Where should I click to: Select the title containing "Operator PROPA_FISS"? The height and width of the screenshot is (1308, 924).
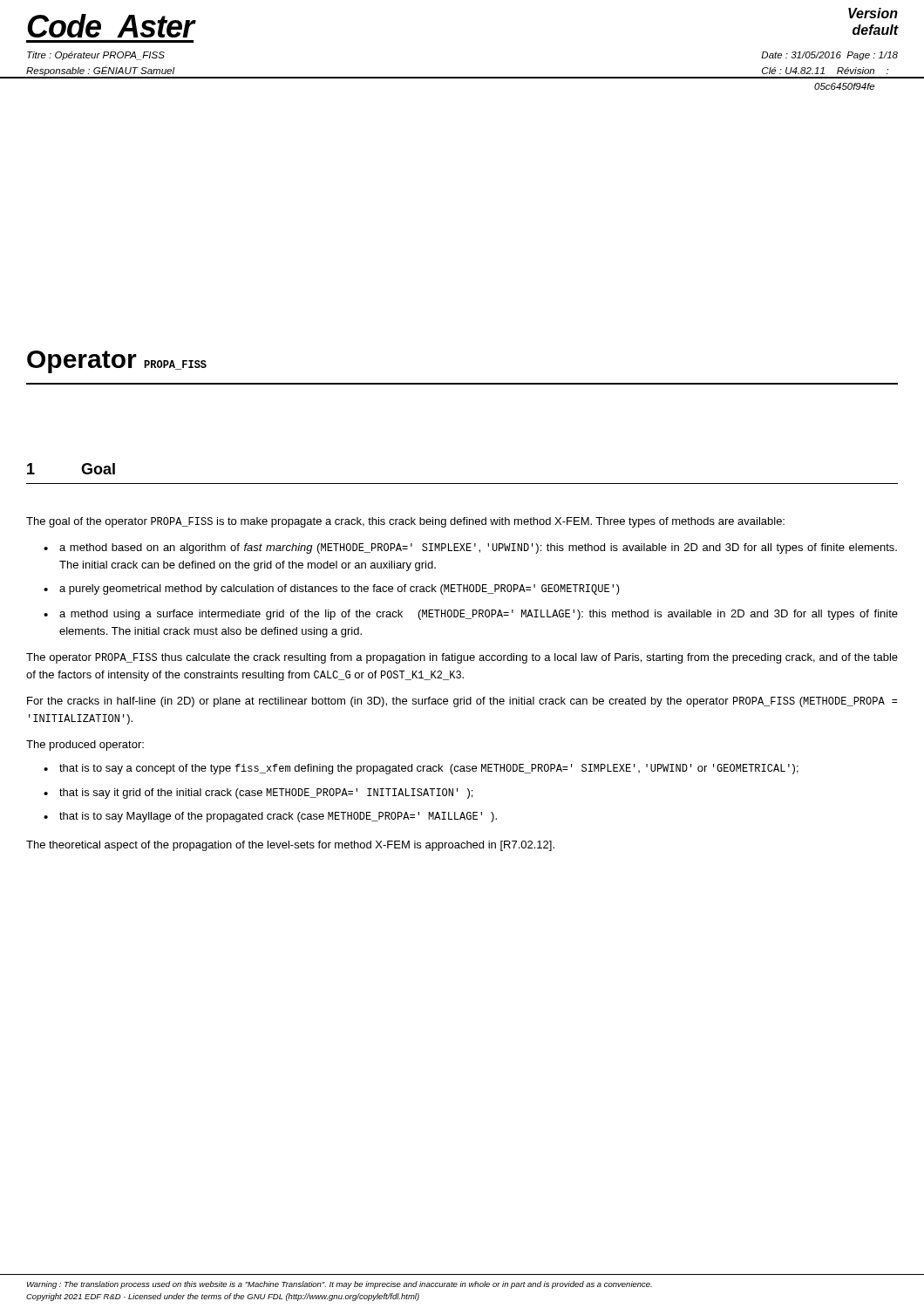pos(117,362)
